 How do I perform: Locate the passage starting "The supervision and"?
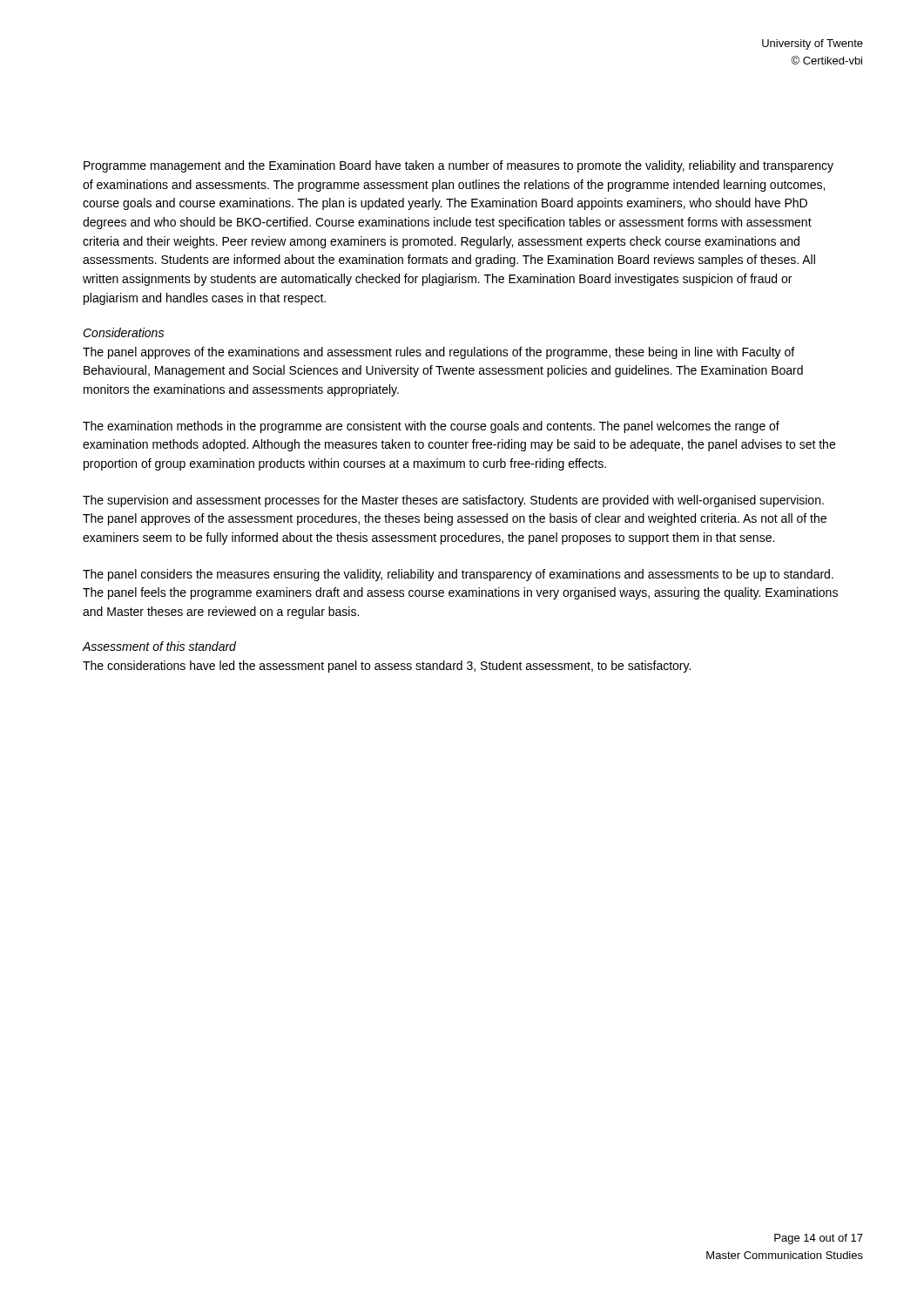[455, 519]
